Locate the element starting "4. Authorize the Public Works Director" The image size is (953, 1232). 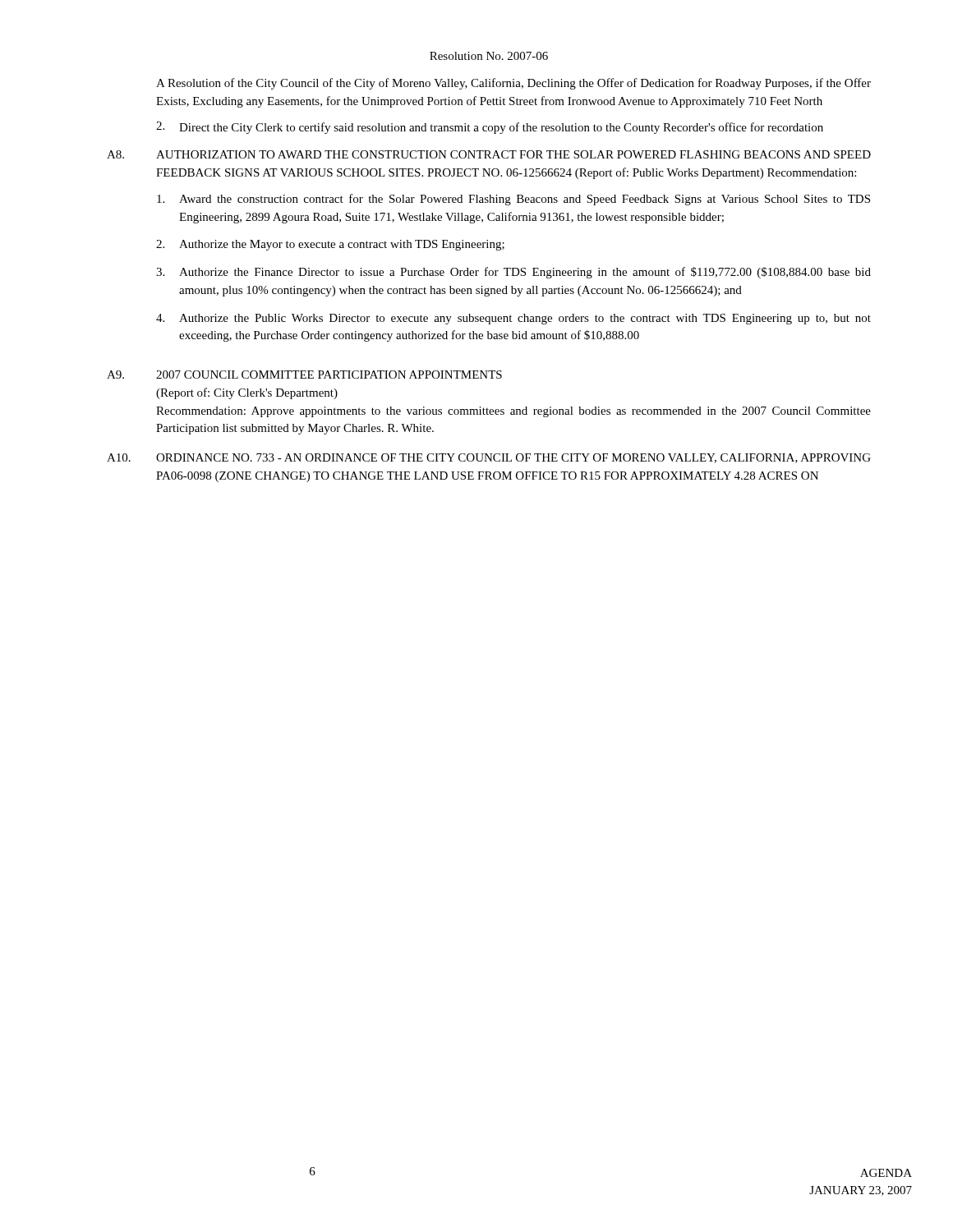click(513, 327)
